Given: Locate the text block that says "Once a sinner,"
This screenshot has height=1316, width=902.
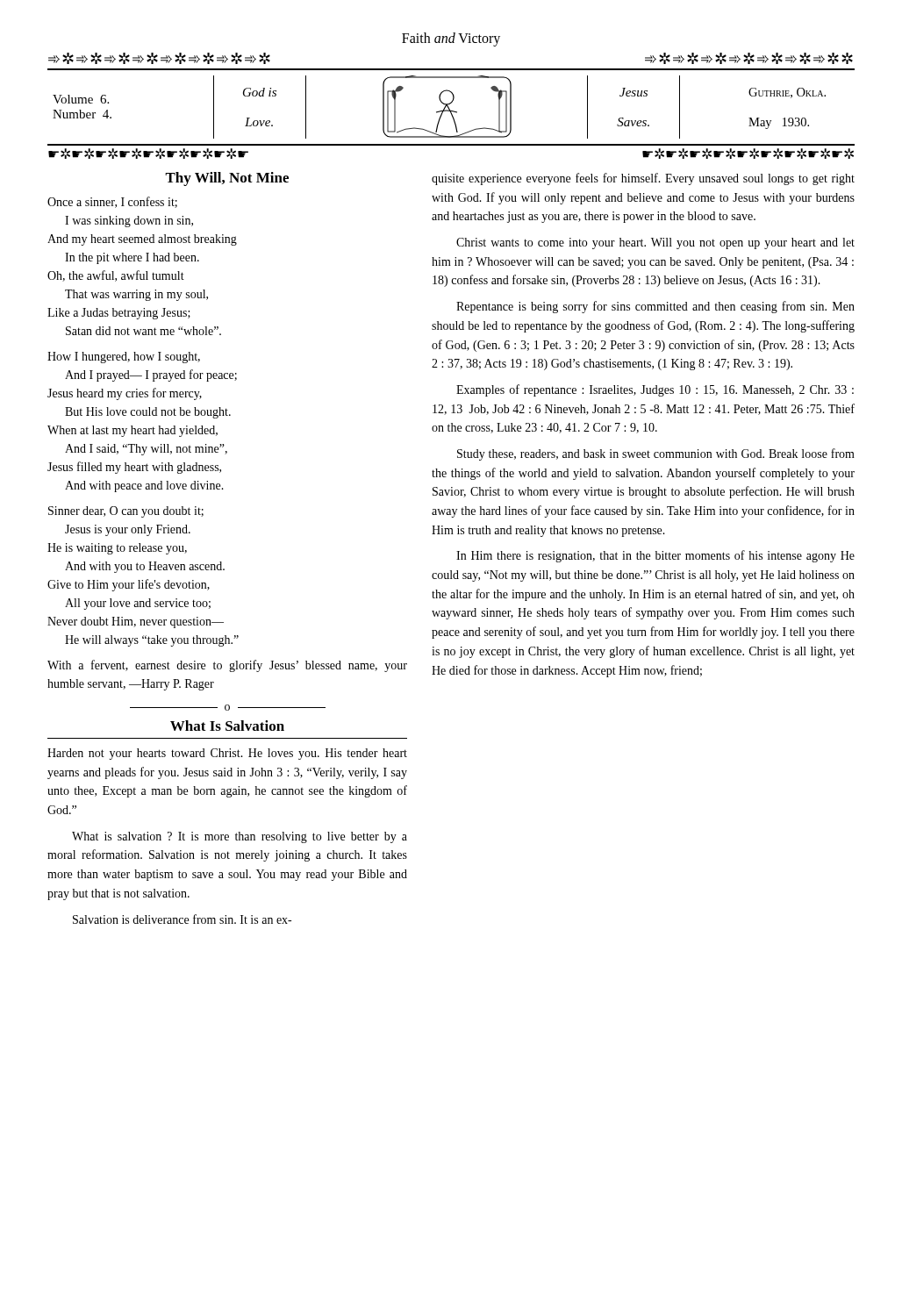Looking at the screenshot, I should 227,421.
